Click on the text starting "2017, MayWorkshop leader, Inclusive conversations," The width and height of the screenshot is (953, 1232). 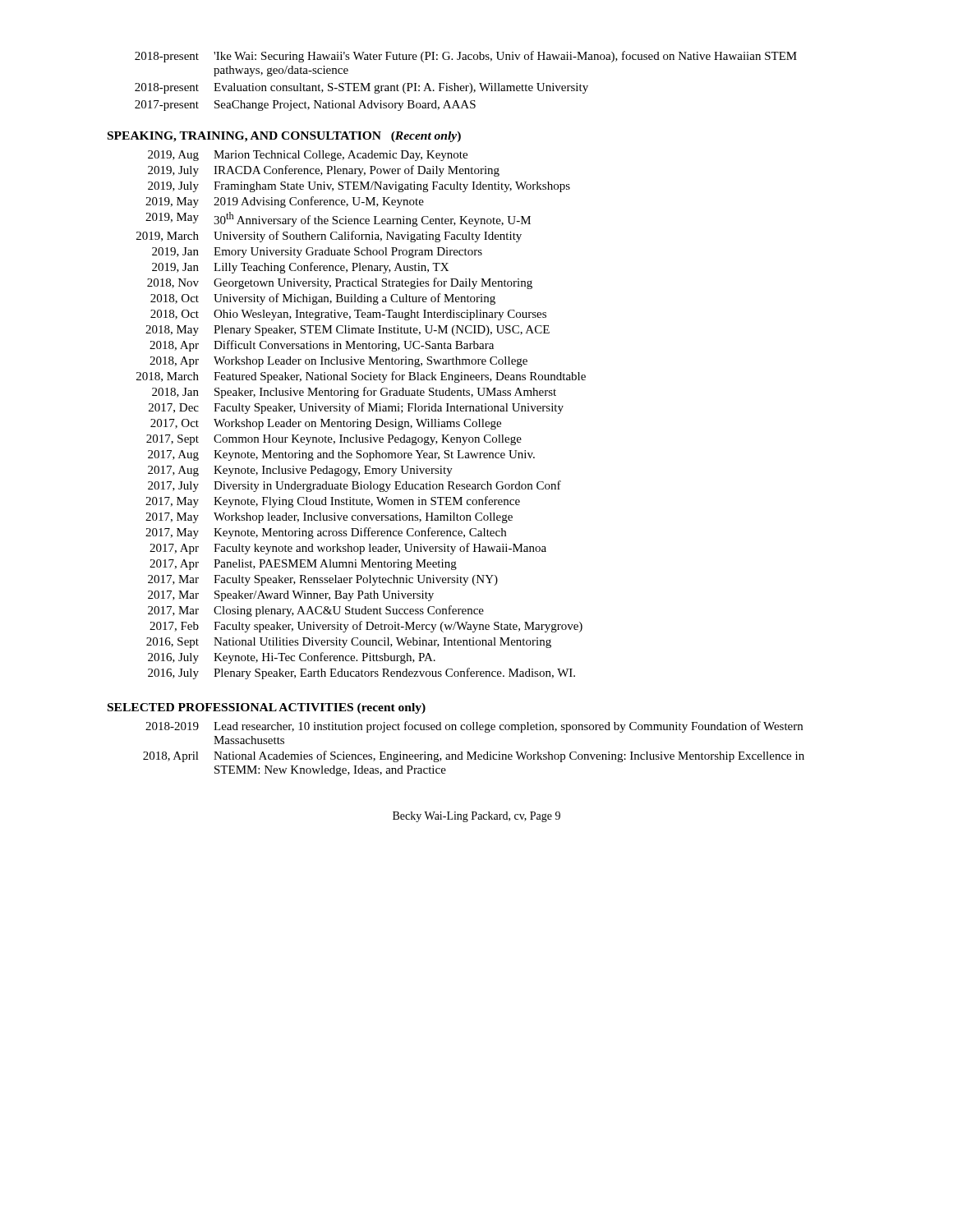tap(476, 517)
